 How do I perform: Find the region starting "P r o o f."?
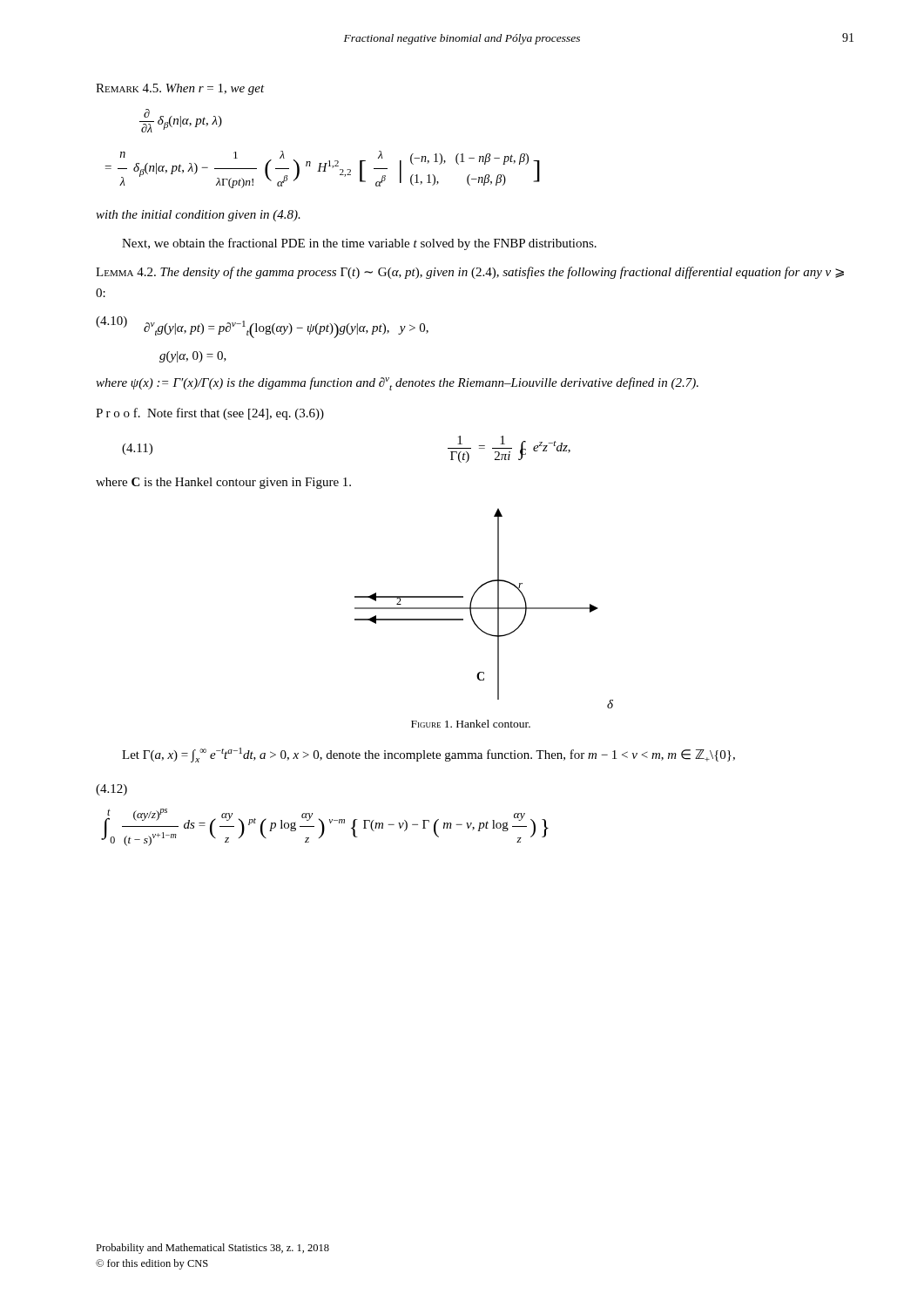tap(210, 413)
